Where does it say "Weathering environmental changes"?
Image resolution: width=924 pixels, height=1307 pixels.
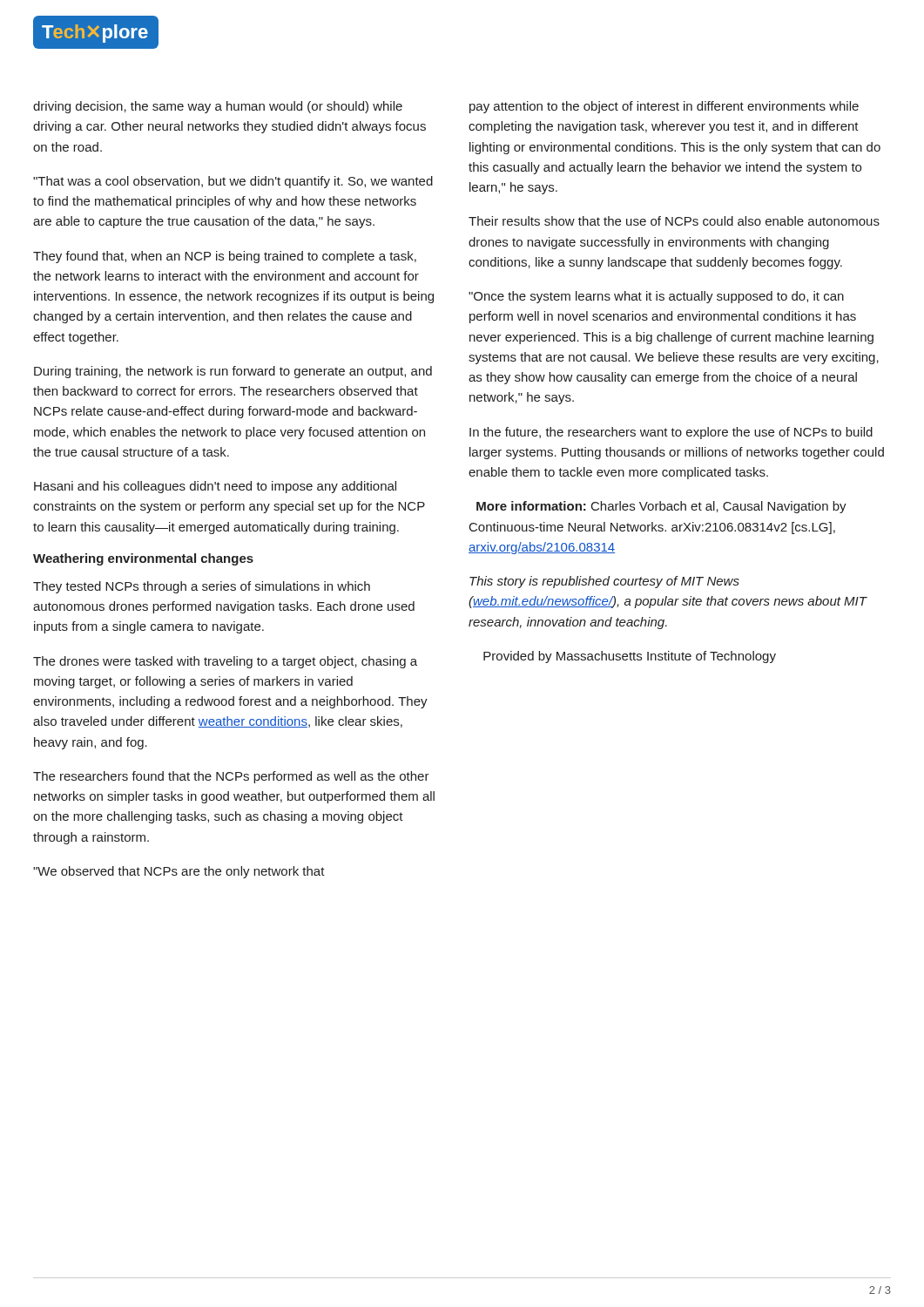[x=143, y=558]
